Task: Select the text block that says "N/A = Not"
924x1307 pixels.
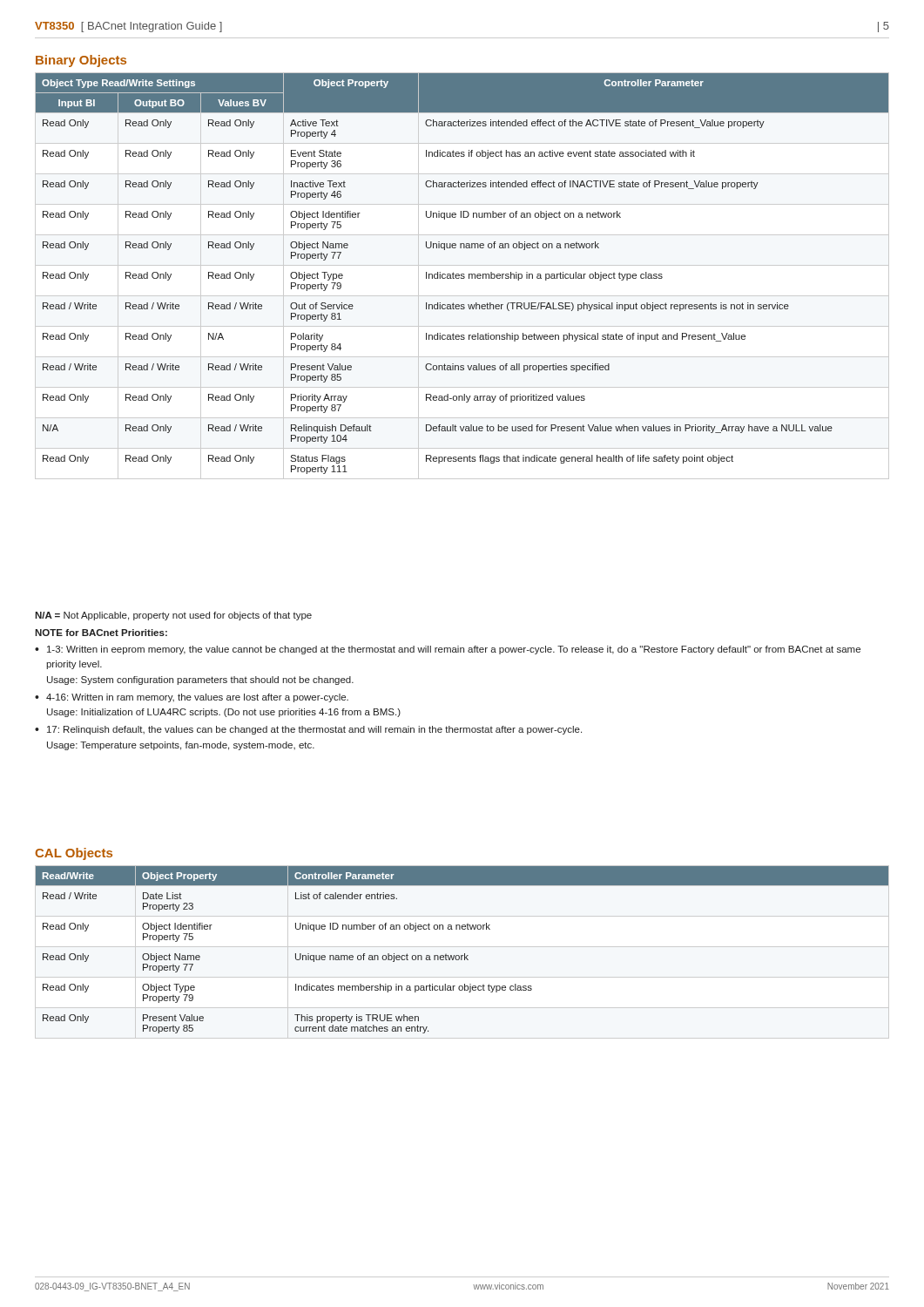Action: click(173, 615)
